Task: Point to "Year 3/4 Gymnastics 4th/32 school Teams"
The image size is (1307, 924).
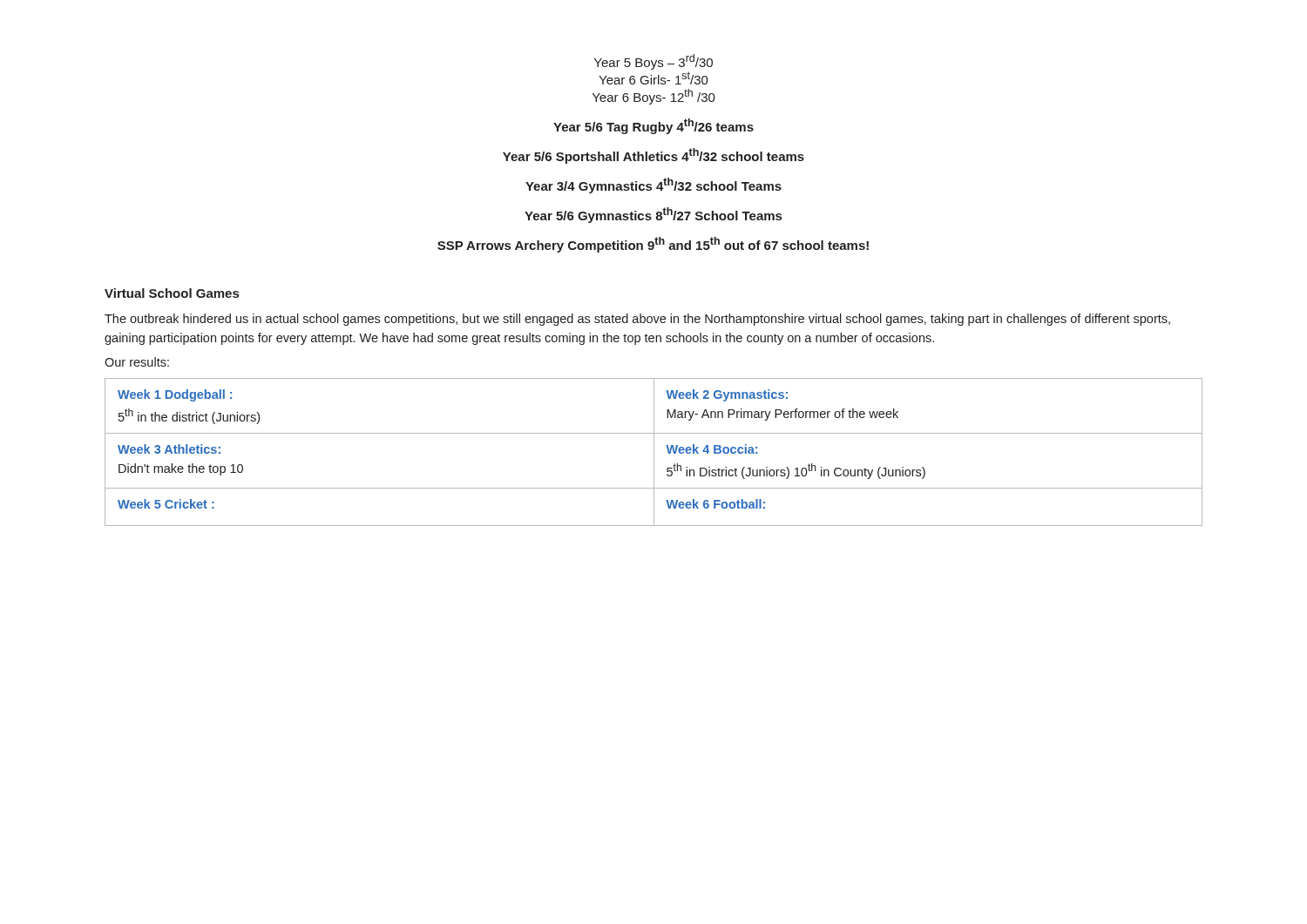Action: [654, 185]
